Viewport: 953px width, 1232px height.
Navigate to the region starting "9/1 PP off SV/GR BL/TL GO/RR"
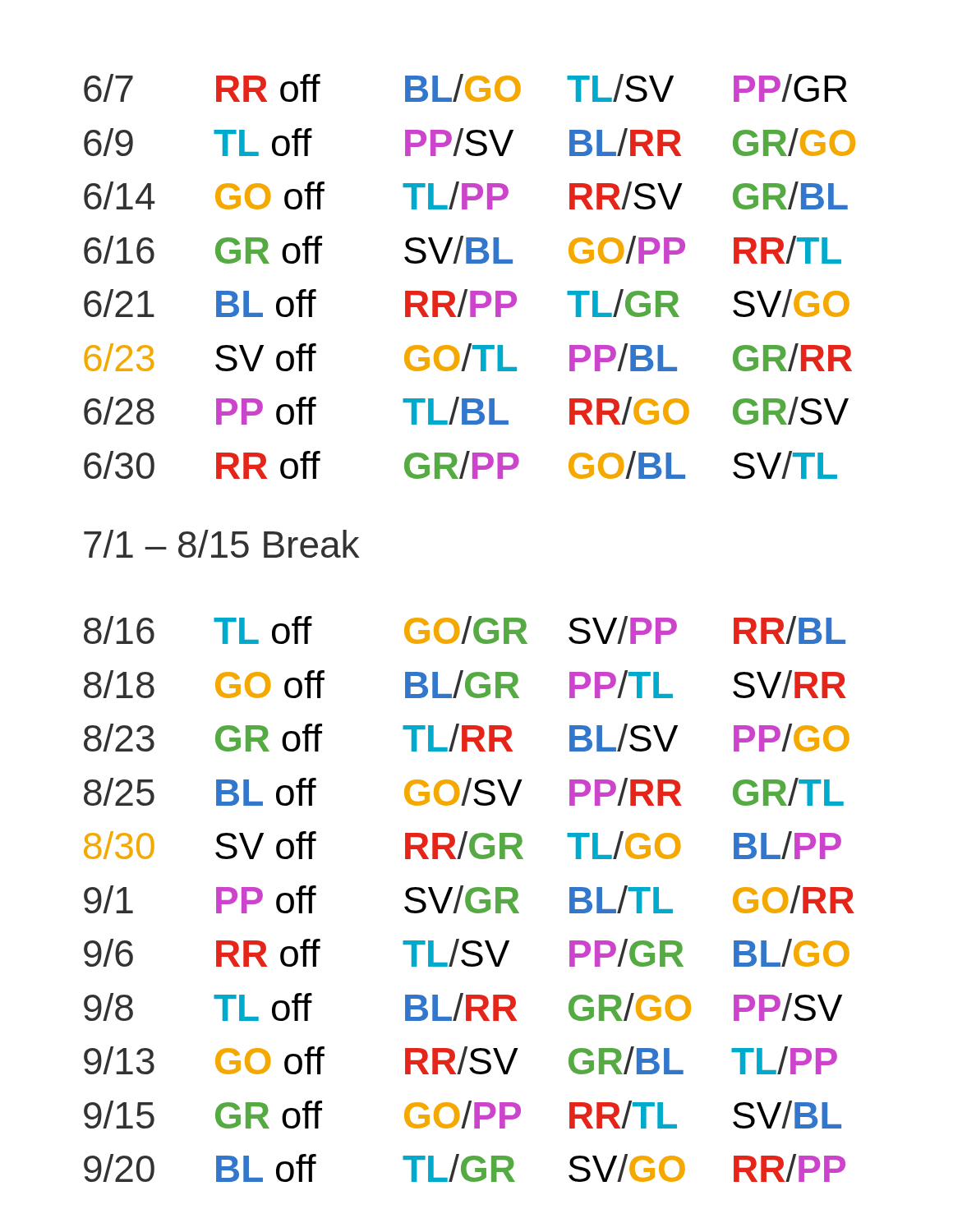[476, 900]
